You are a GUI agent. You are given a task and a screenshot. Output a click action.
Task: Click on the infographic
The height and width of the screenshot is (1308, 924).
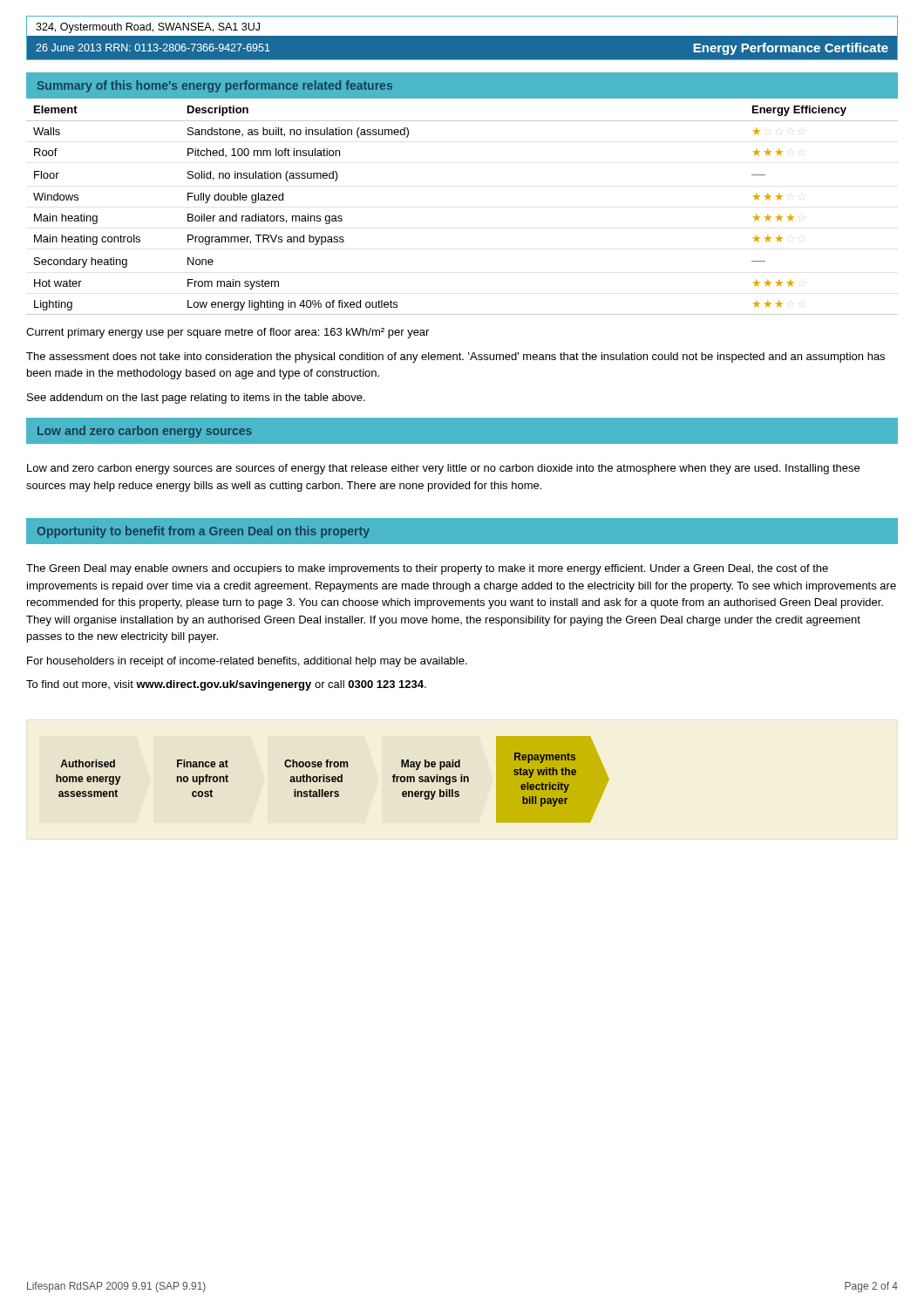tap(462, 779)
